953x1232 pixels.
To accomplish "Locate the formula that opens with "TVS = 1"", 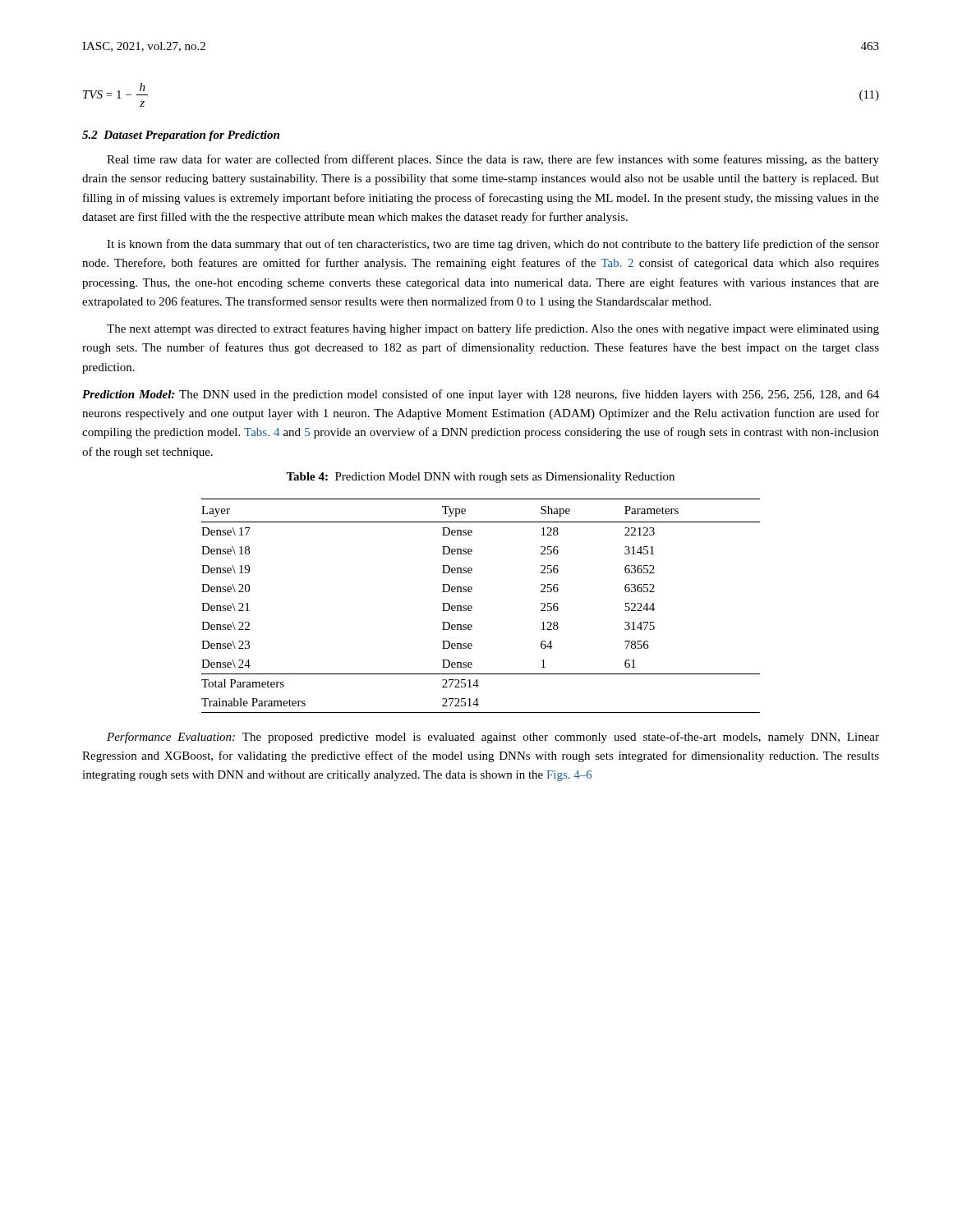I will (142, 95).
